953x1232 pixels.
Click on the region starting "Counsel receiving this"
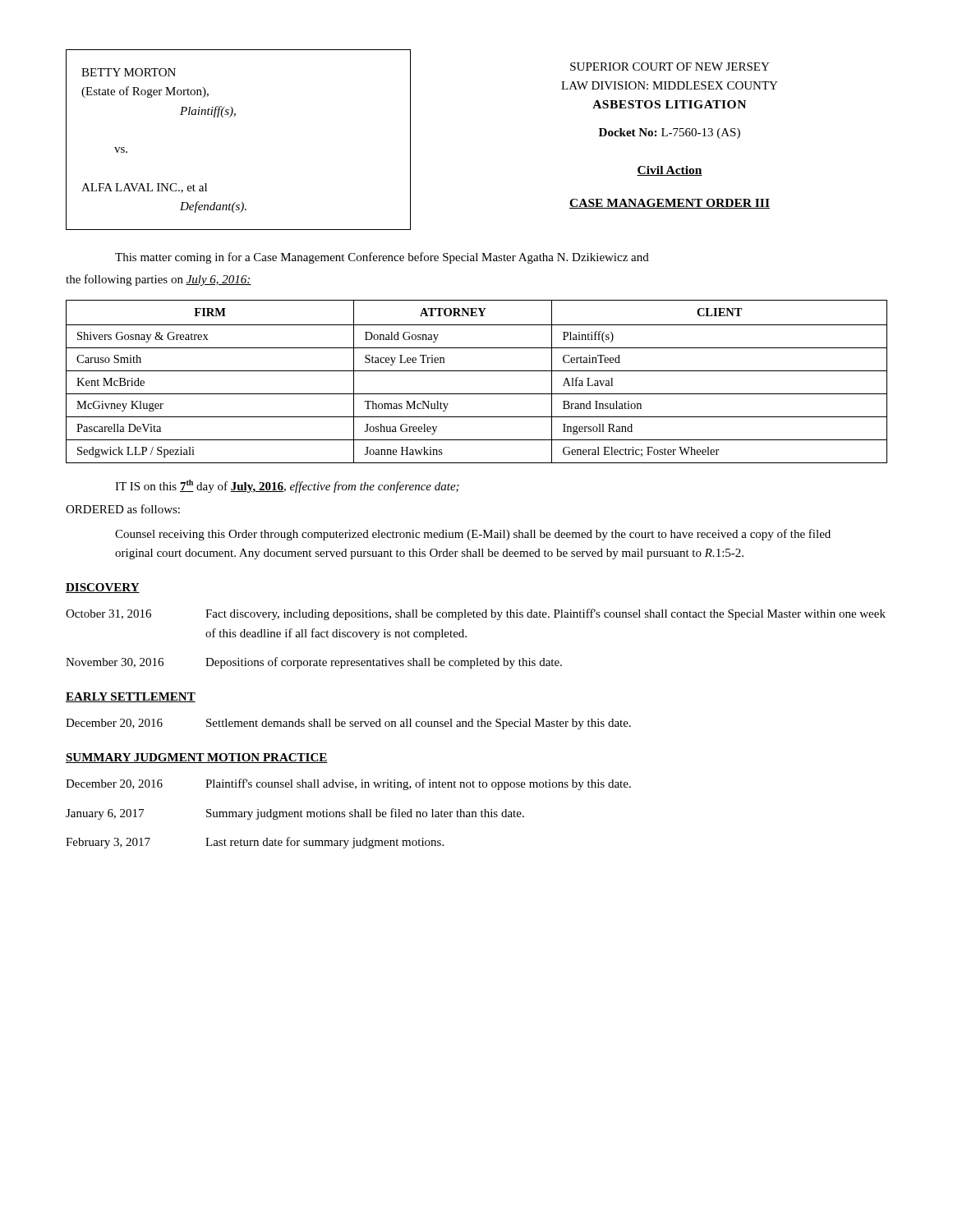(473, 543)
